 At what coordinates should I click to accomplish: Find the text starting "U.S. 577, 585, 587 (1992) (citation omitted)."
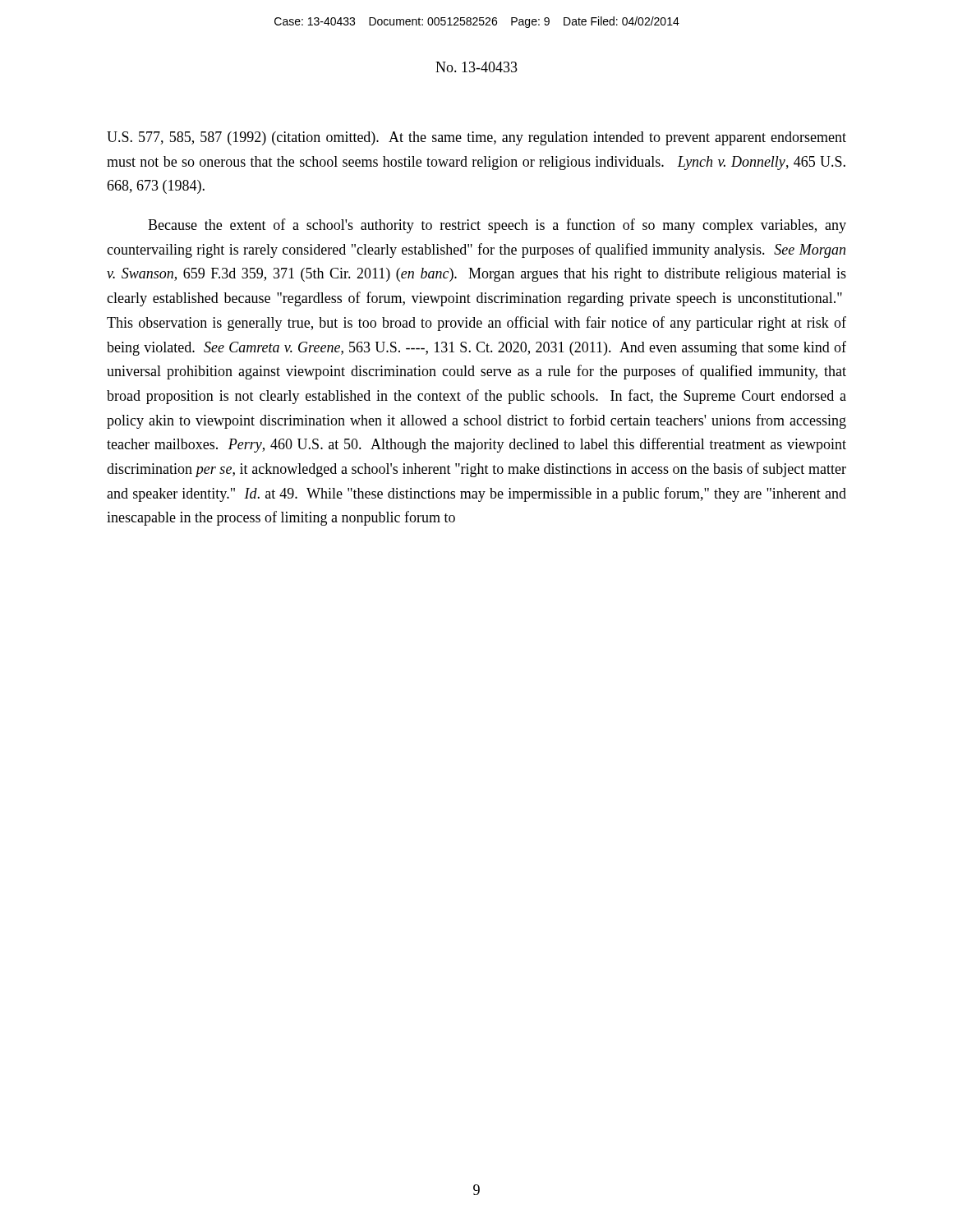pos(476,328)
